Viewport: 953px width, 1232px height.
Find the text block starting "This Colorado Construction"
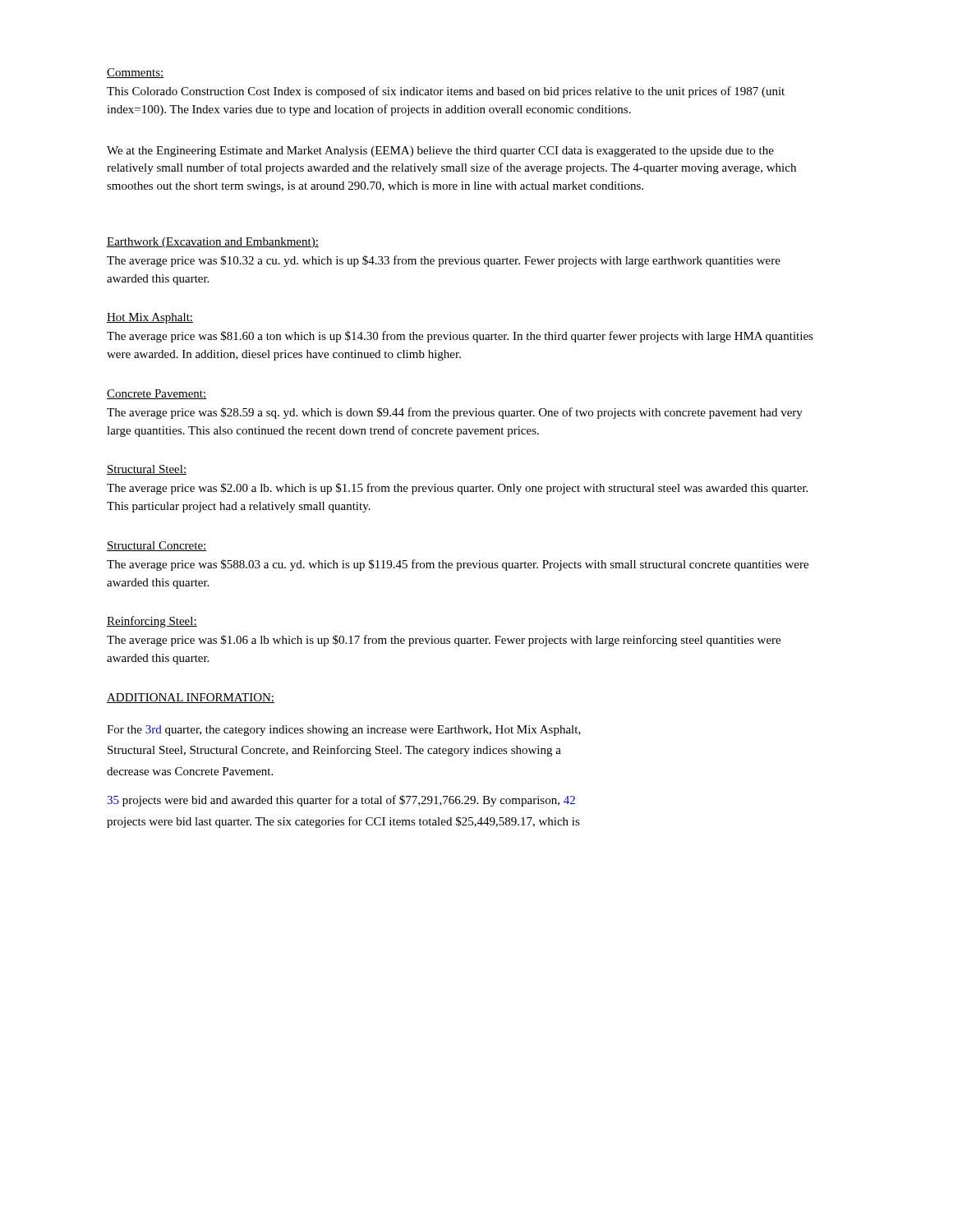pos(460,101)
